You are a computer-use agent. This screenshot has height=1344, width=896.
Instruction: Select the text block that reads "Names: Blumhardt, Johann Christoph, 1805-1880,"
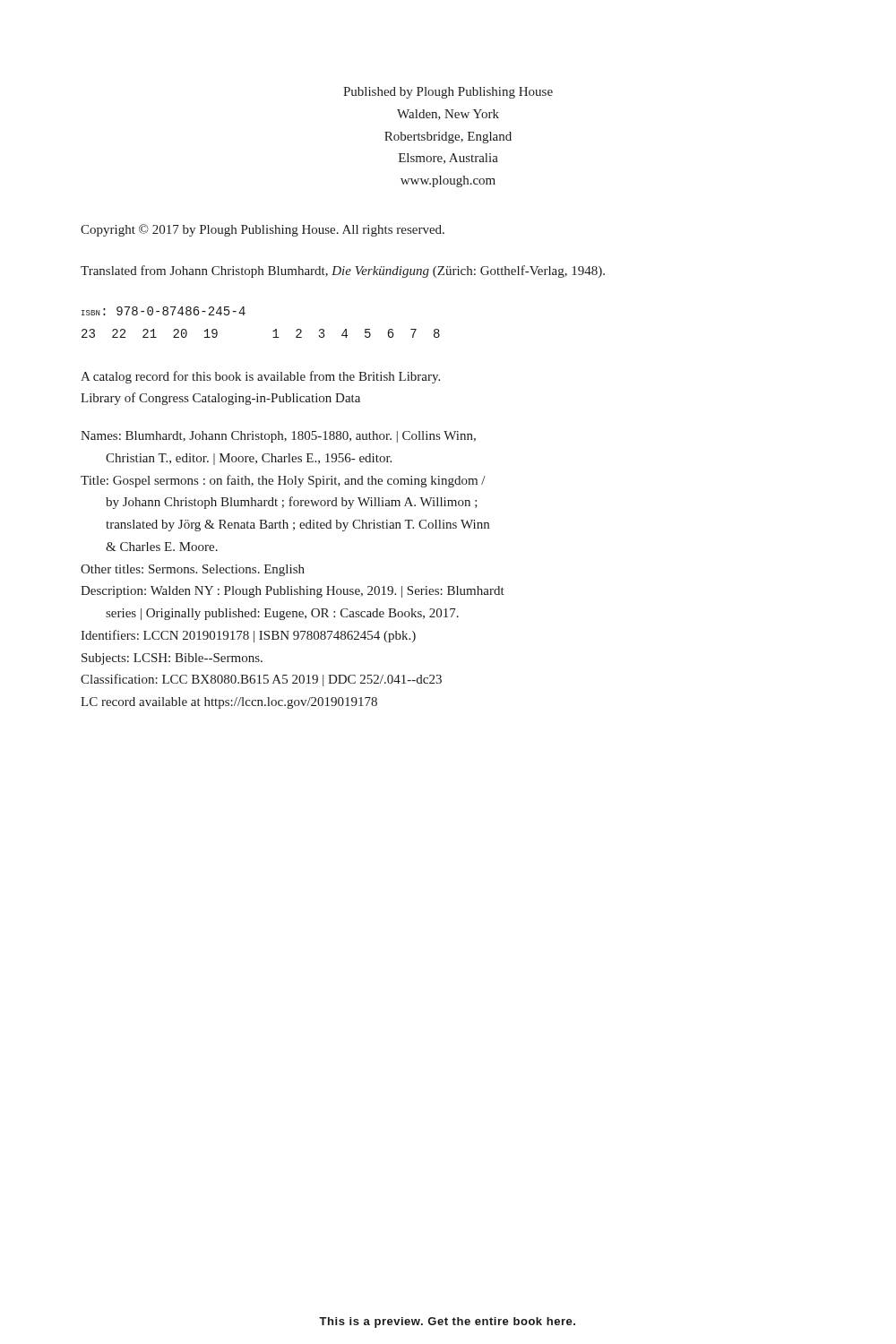[278, 437]
